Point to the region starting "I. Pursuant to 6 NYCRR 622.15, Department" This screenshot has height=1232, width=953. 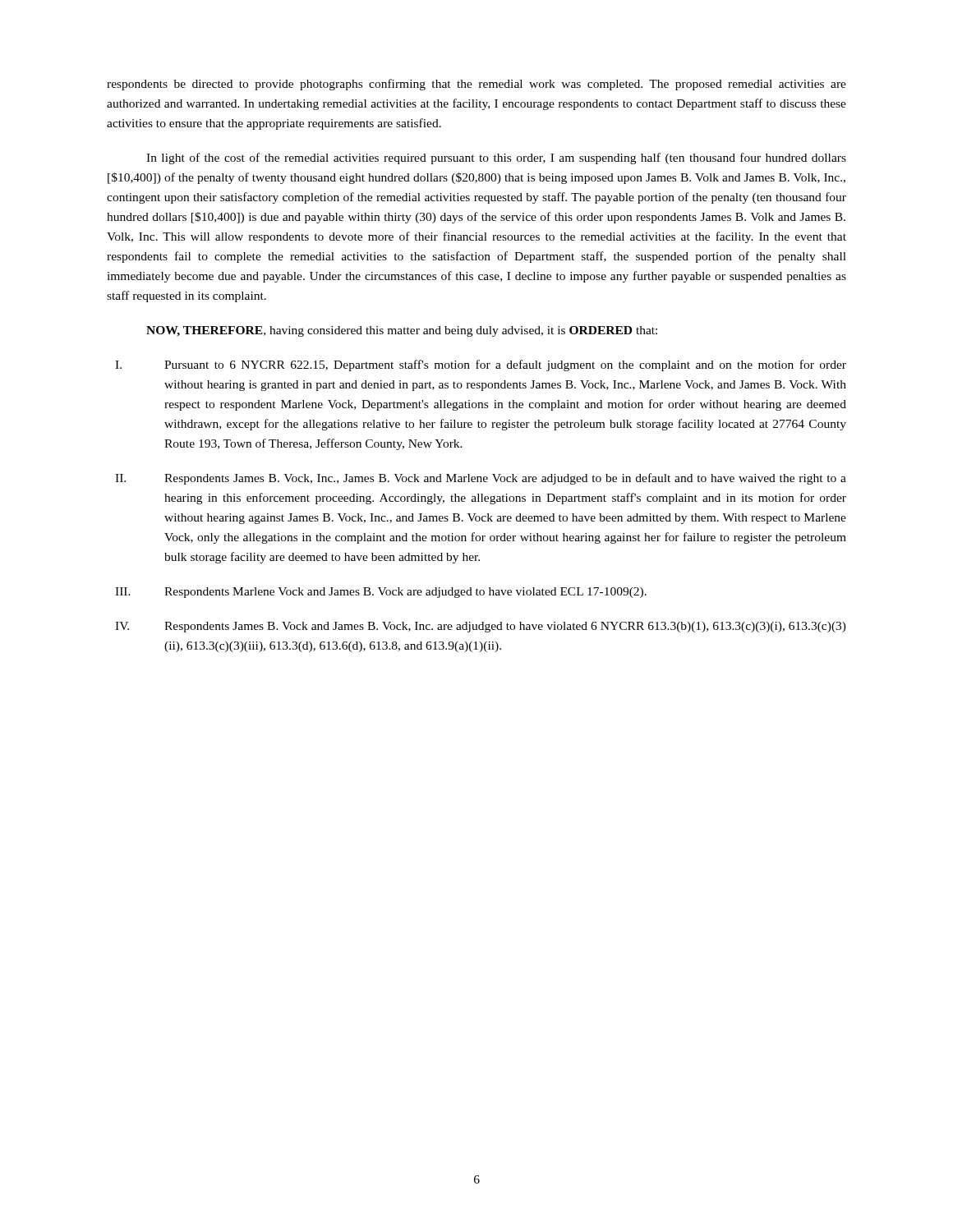(x=476, y=404)
